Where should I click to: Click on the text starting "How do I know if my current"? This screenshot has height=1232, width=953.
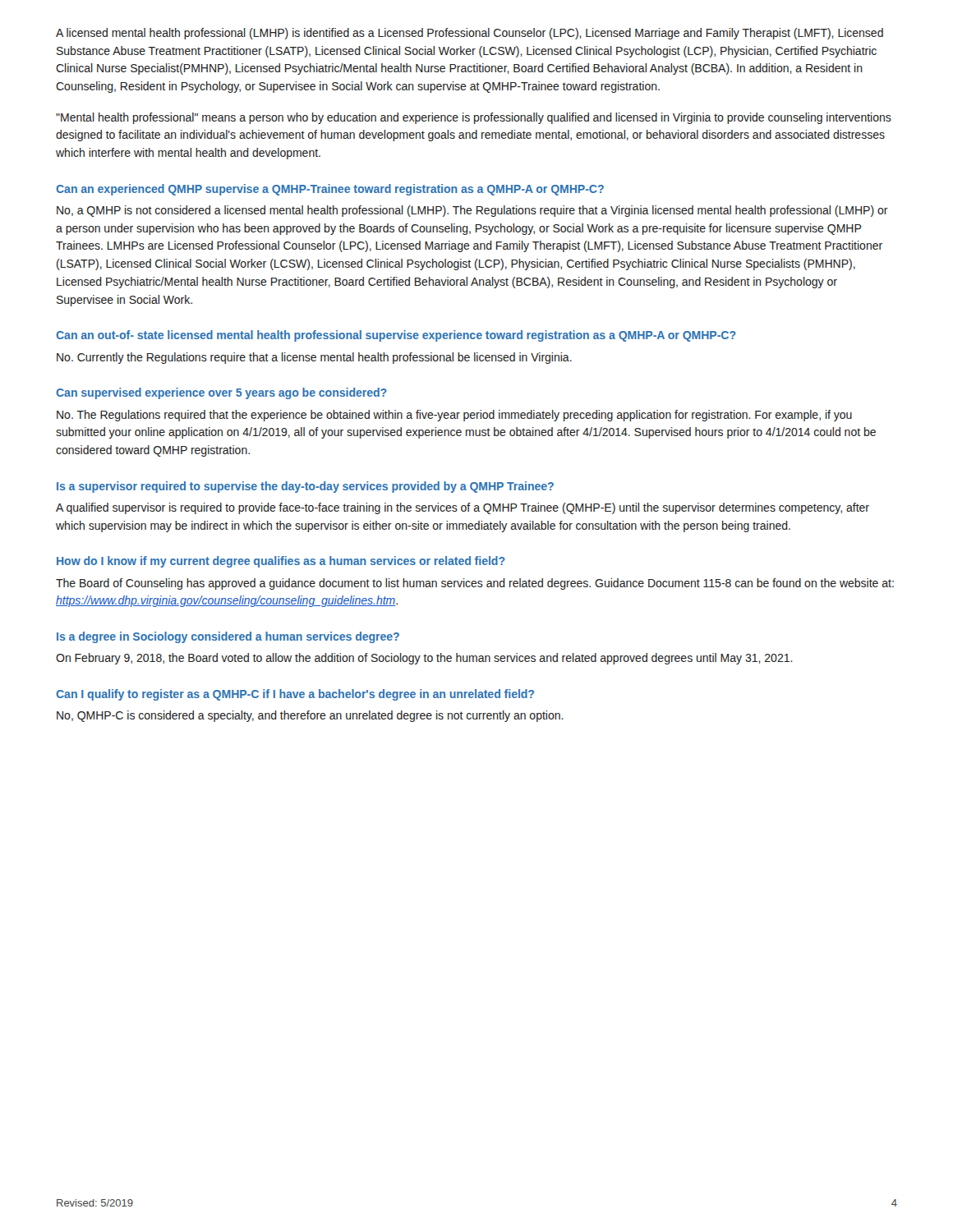(281, 561)
